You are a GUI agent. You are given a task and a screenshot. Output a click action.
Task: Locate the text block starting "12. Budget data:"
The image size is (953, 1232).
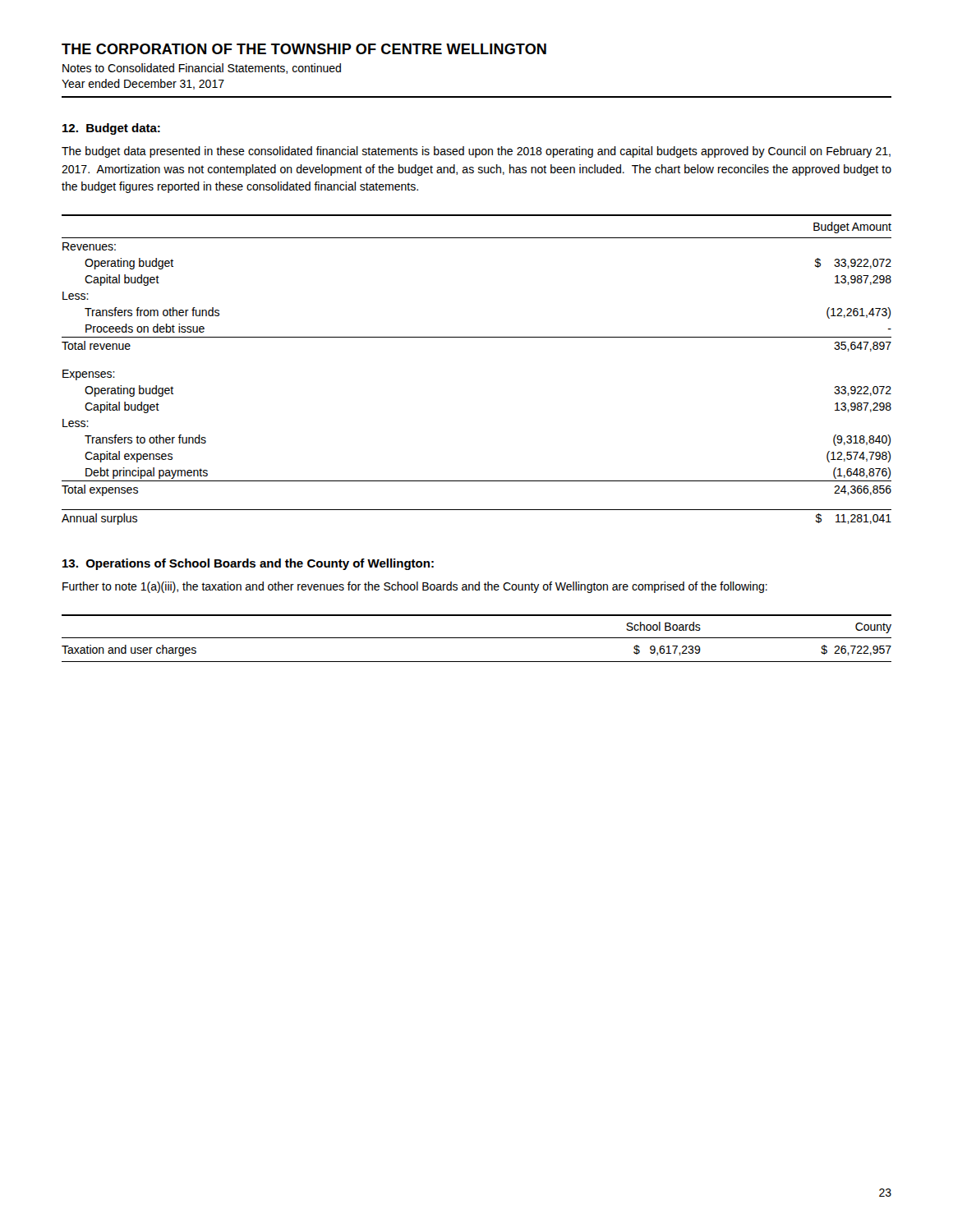(111, 128)
